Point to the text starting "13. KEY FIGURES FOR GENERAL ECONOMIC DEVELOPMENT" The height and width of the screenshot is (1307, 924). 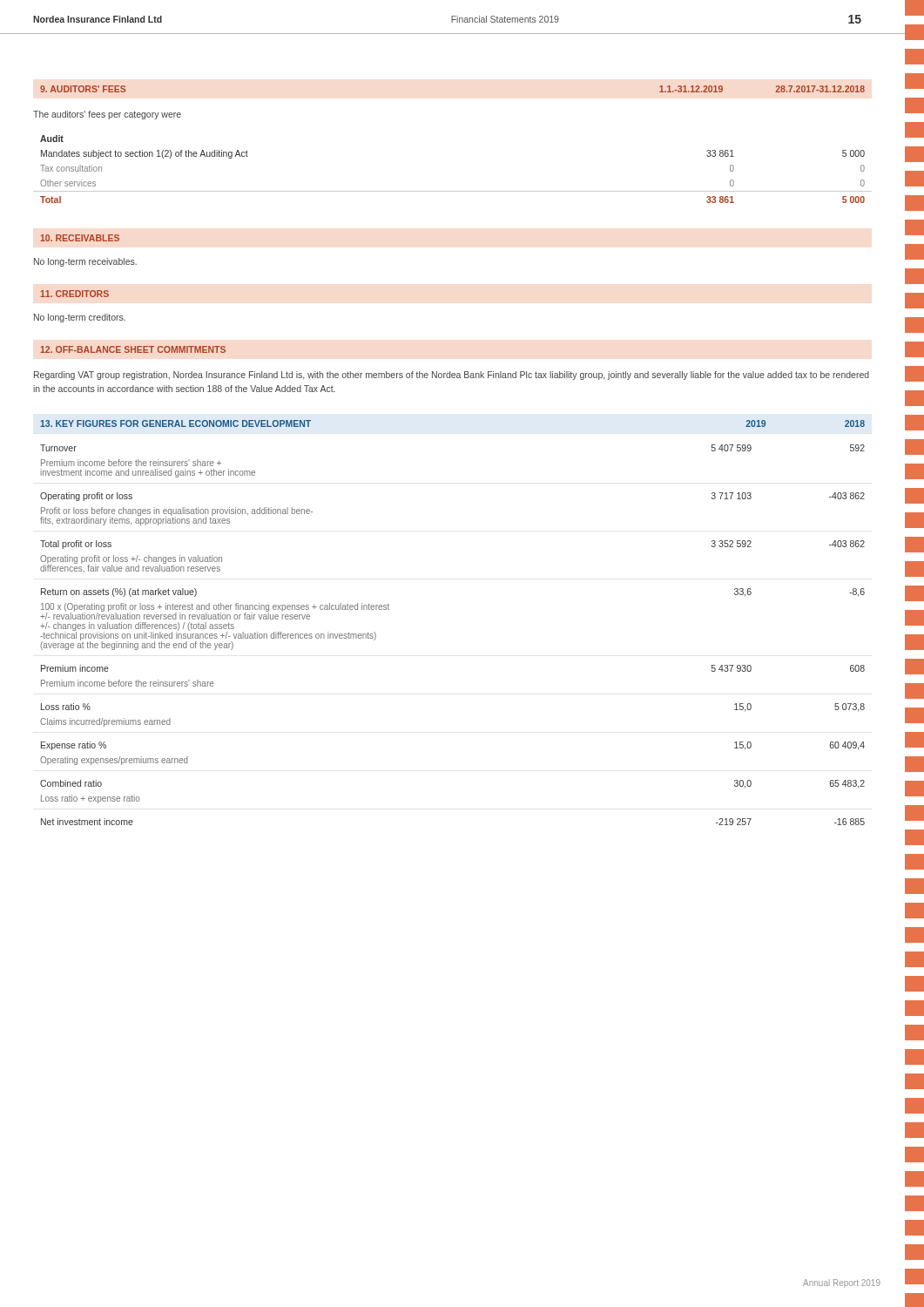(176, 423)
